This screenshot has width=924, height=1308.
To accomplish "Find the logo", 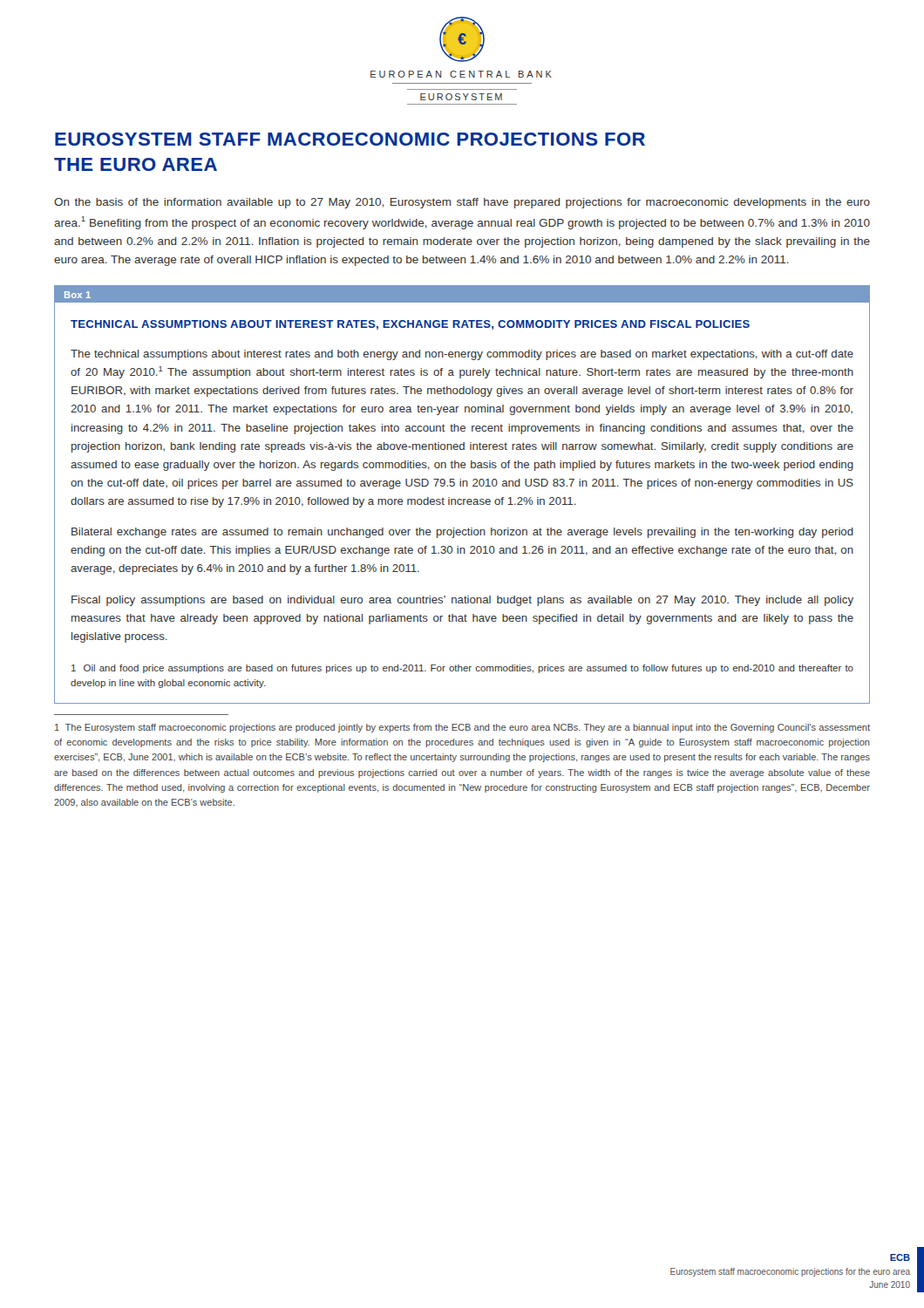I will (x=462, y=41).
